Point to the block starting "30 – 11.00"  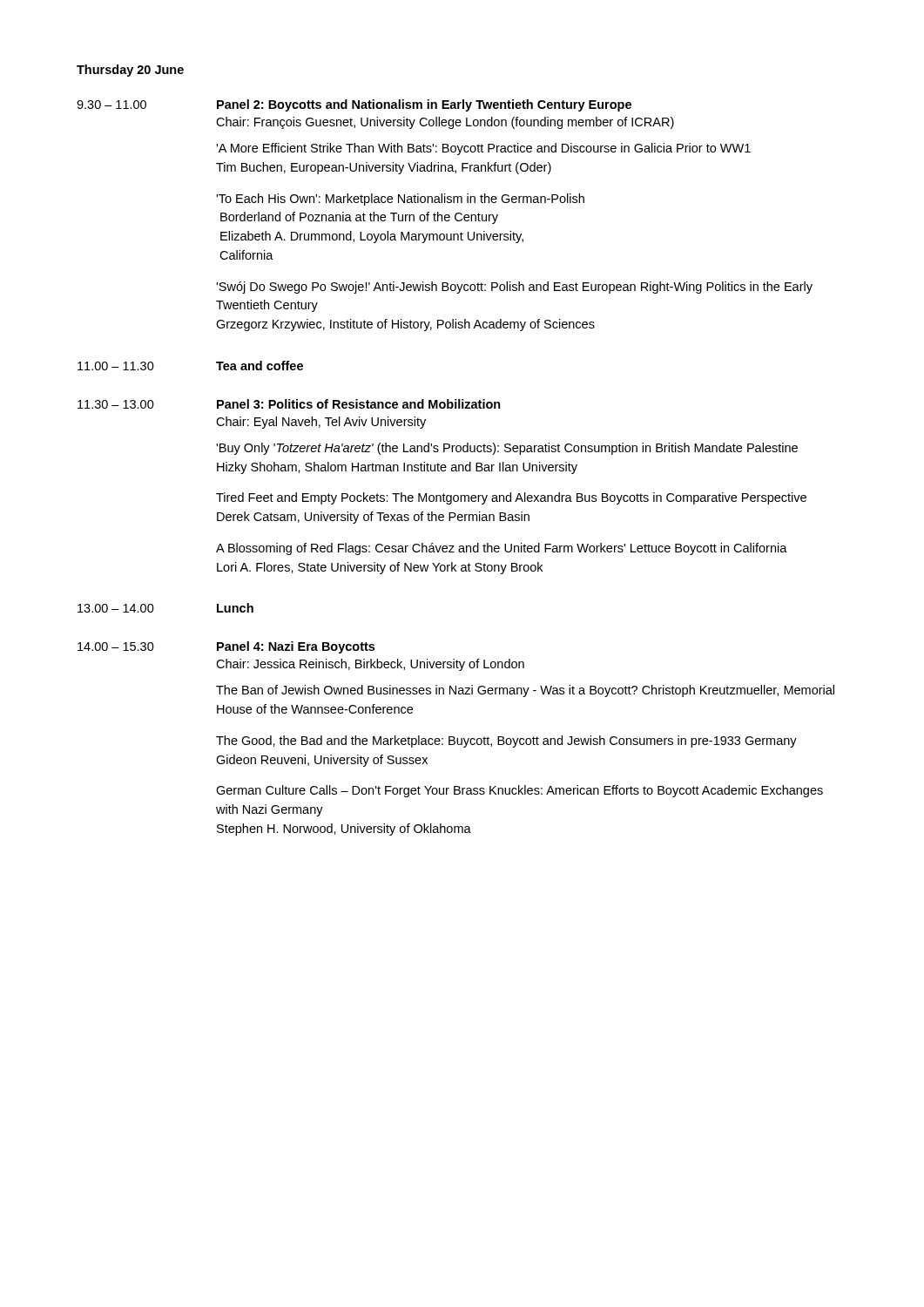coord(462,216)
